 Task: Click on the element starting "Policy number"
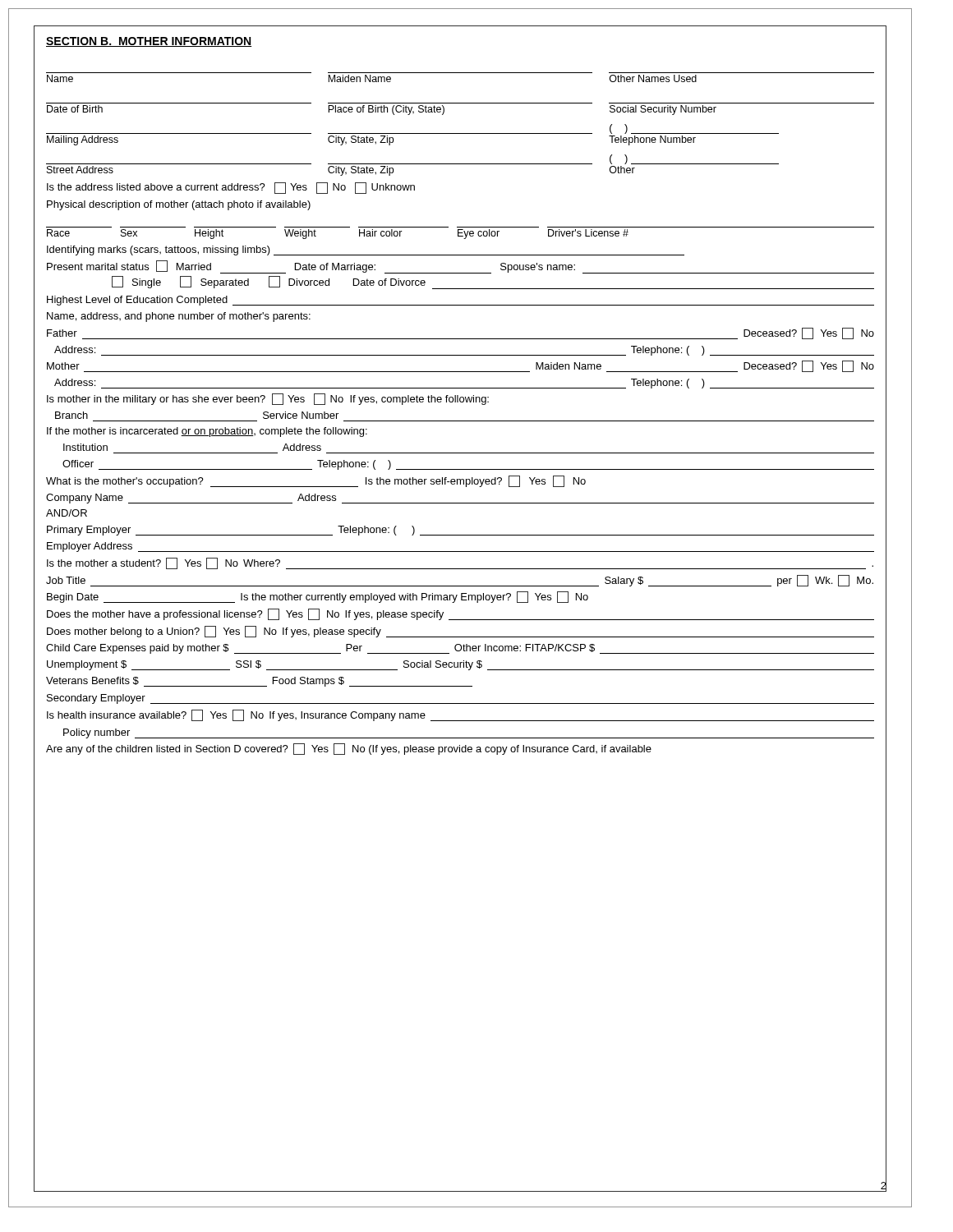click(468, 732)
